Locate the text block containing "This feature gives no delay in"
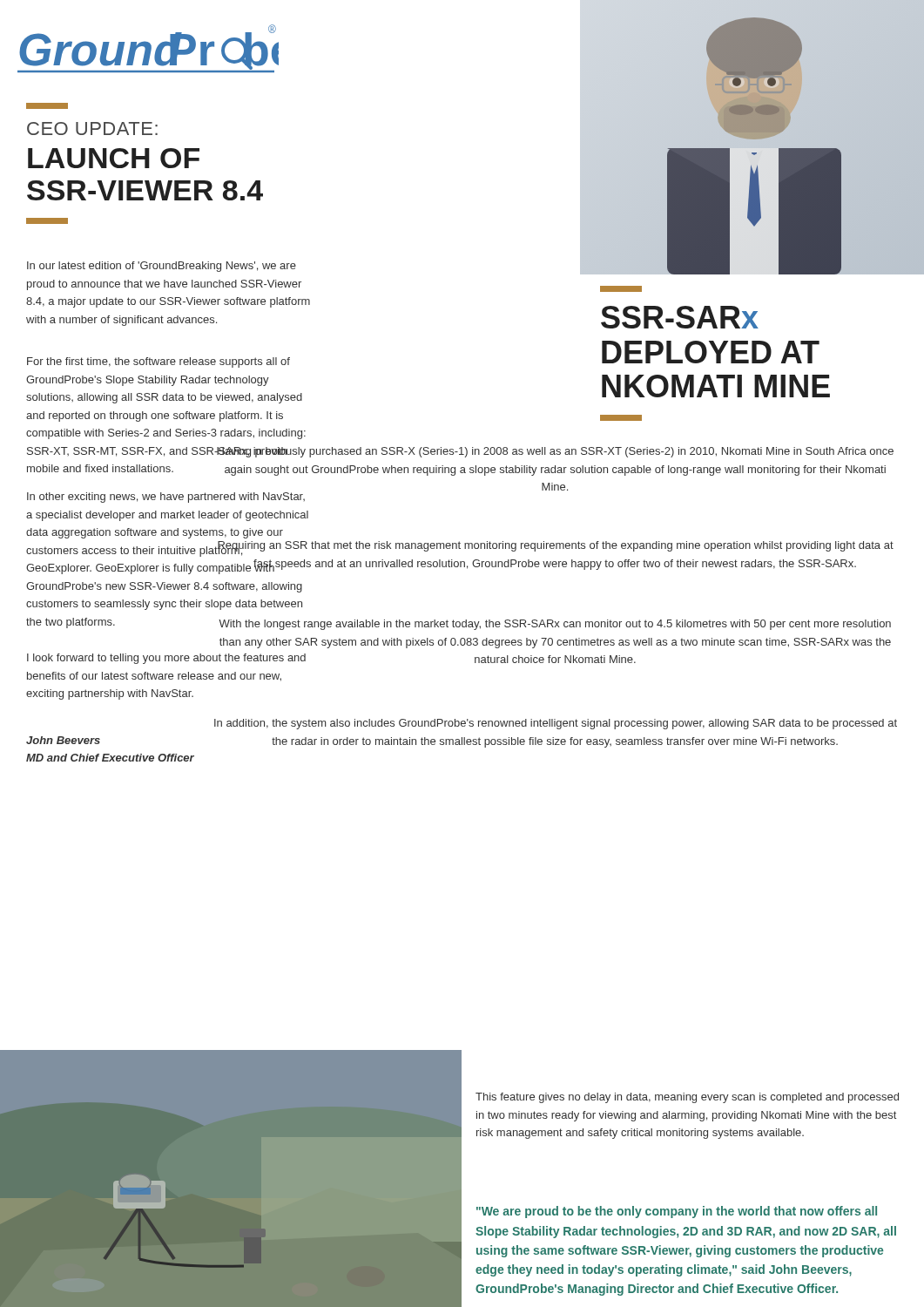 point(691,1115)
